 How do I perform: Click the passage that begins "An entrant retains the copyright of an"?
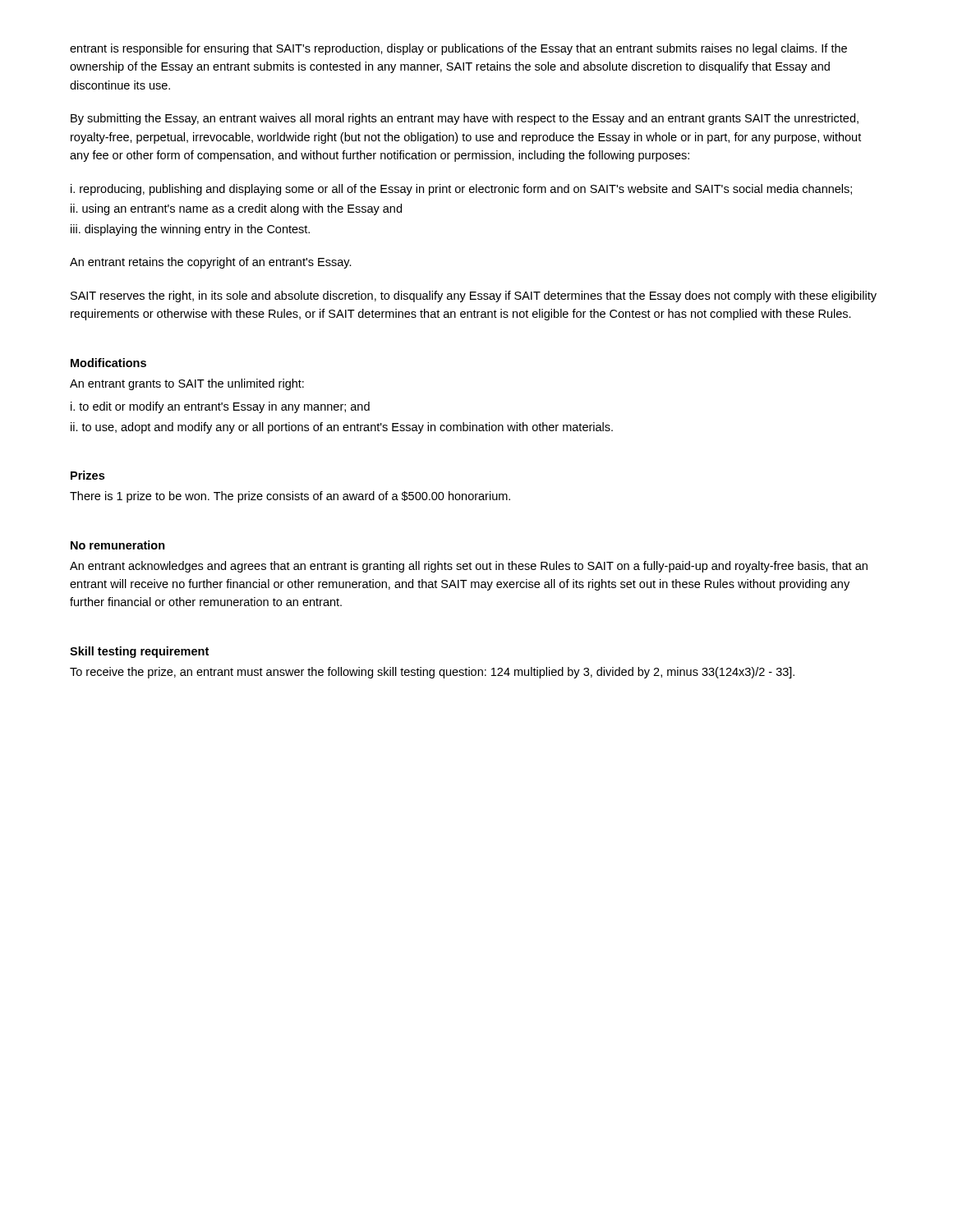pyautogui.click(x=211, y=262)
